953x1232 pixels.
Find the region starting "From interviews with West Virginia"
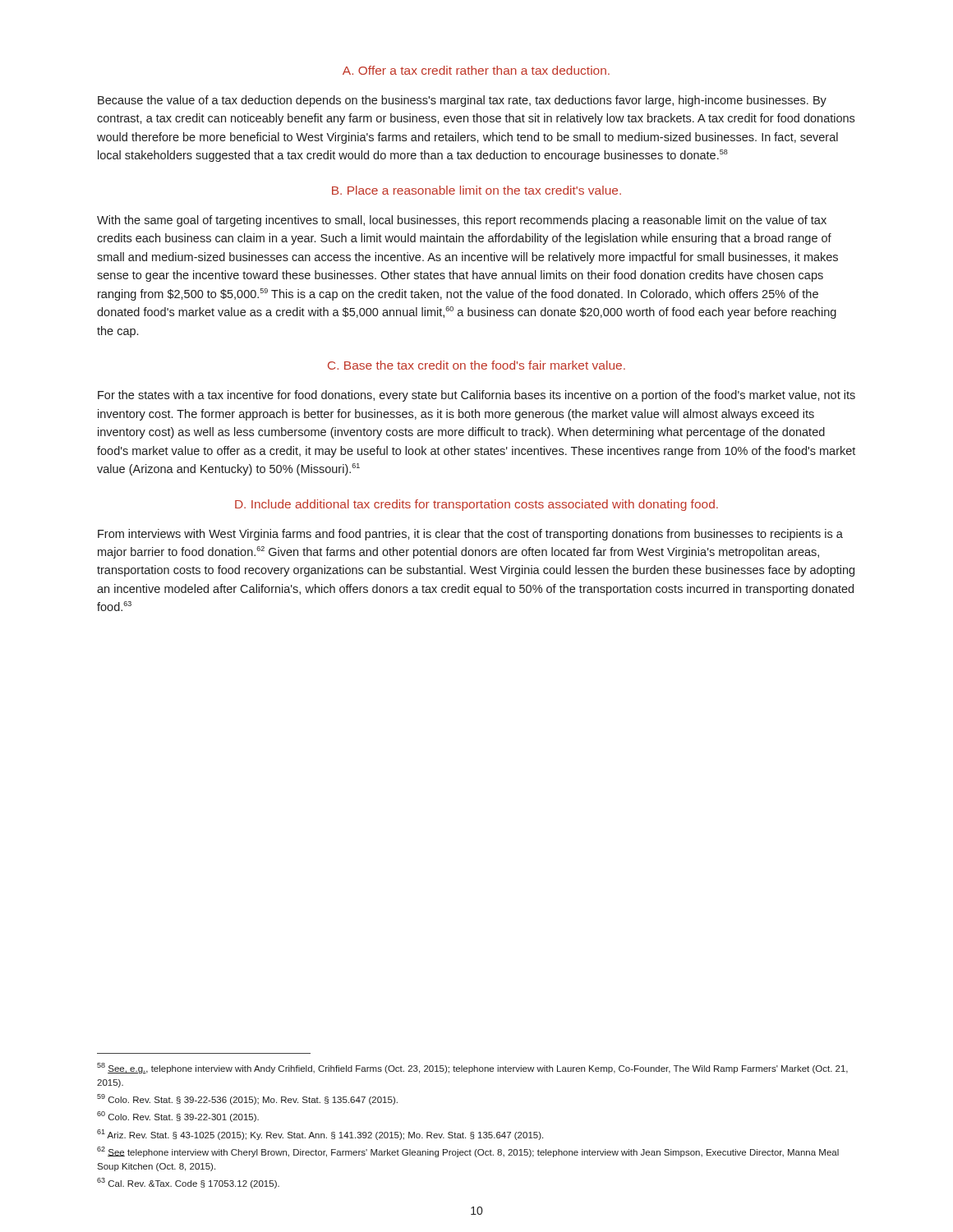point(476,570)
